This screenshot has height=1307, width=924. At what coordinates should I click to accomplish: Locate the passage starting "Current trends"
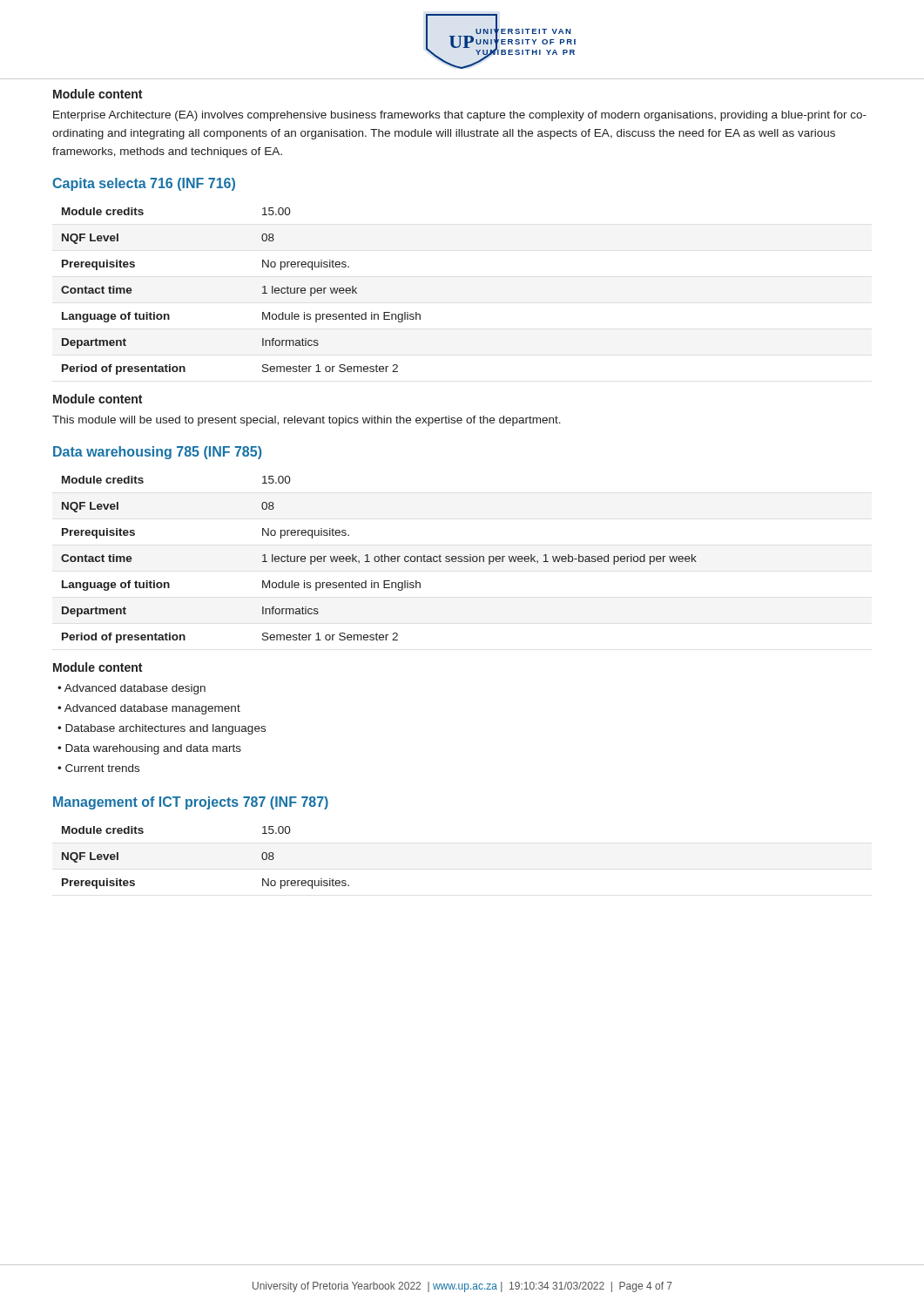[x=102, y=768]
